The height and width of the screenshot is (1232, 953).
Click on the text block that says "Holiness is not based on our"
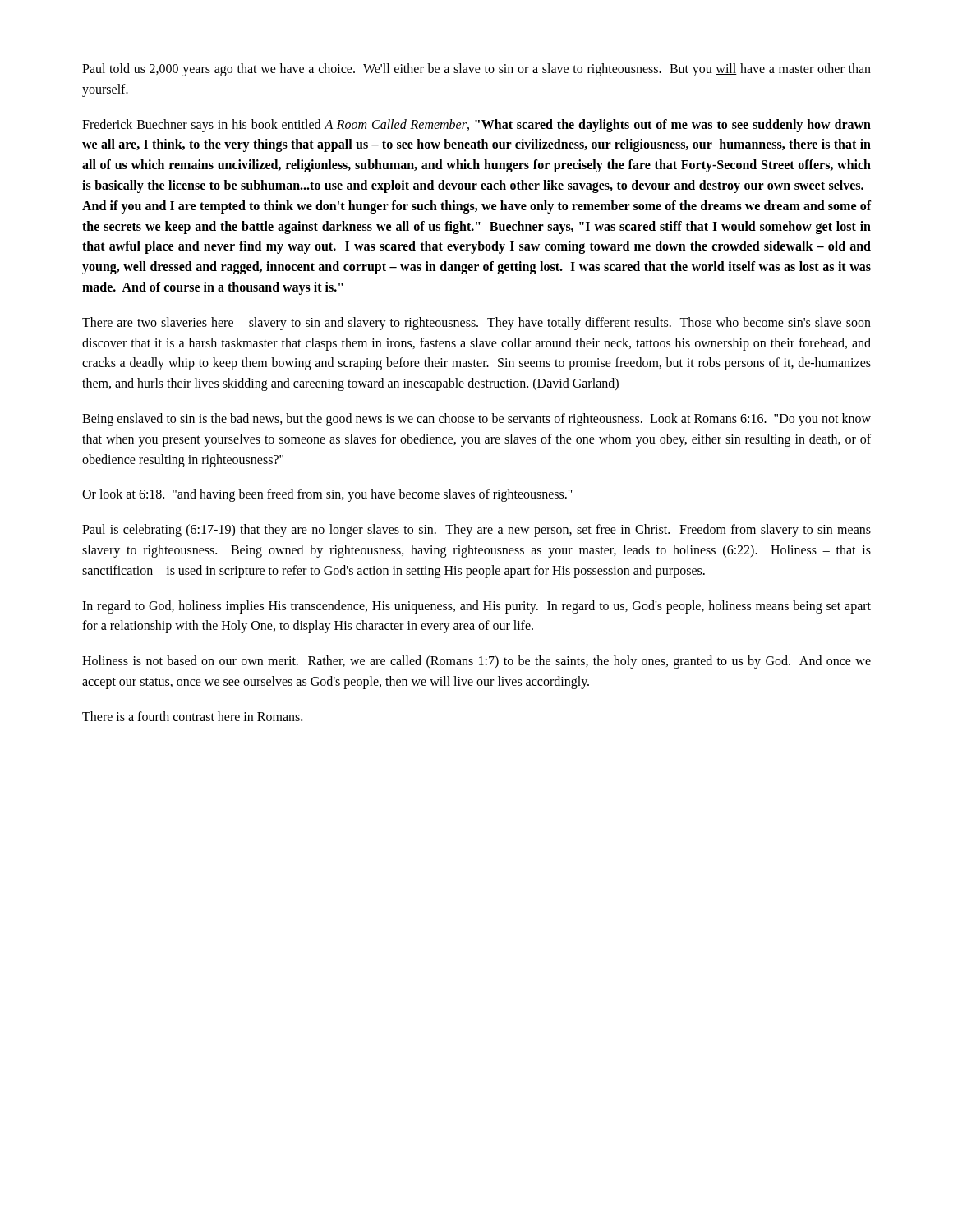tap(476, 671)
